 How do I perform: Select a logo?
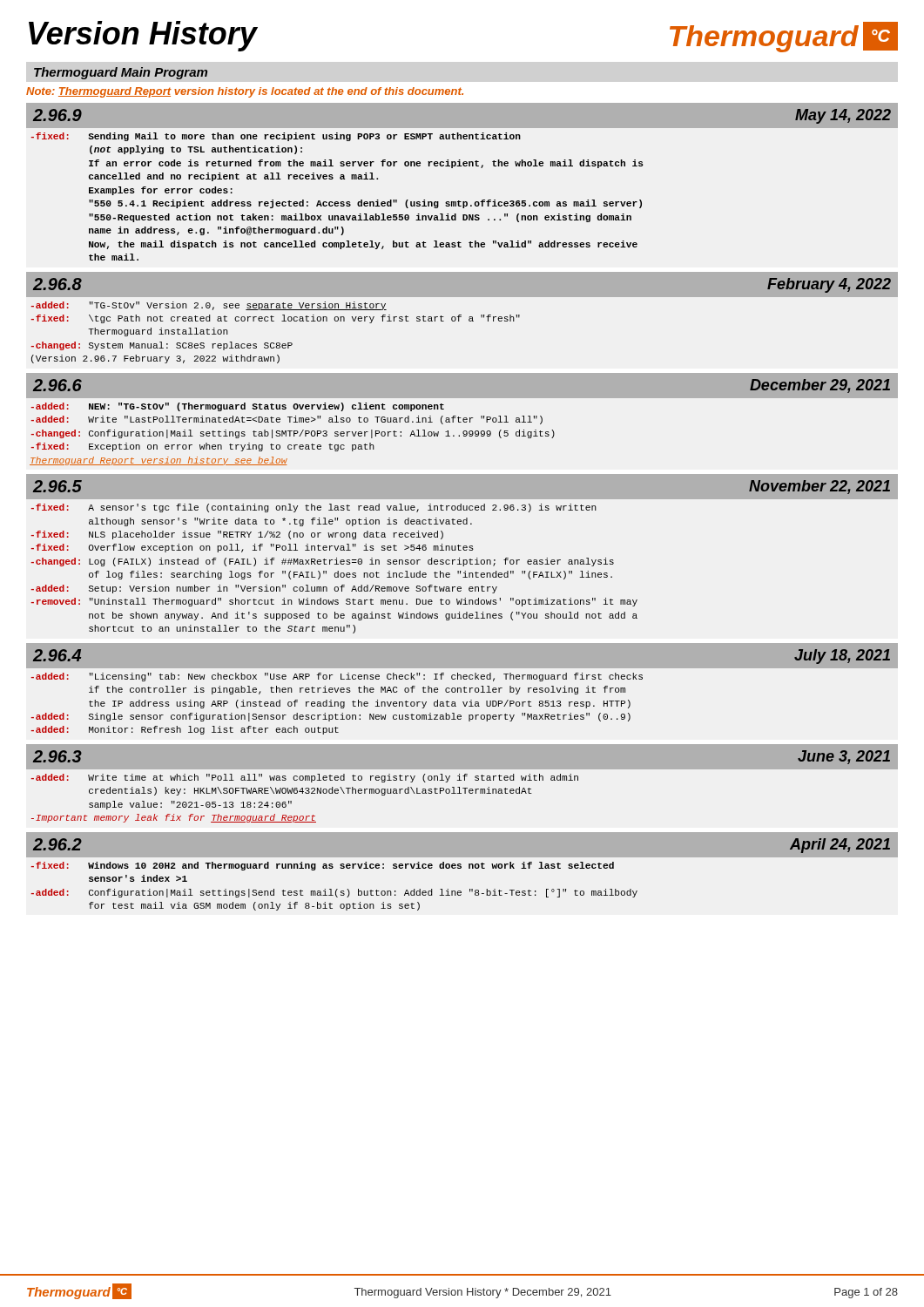[x=783, y=36]
